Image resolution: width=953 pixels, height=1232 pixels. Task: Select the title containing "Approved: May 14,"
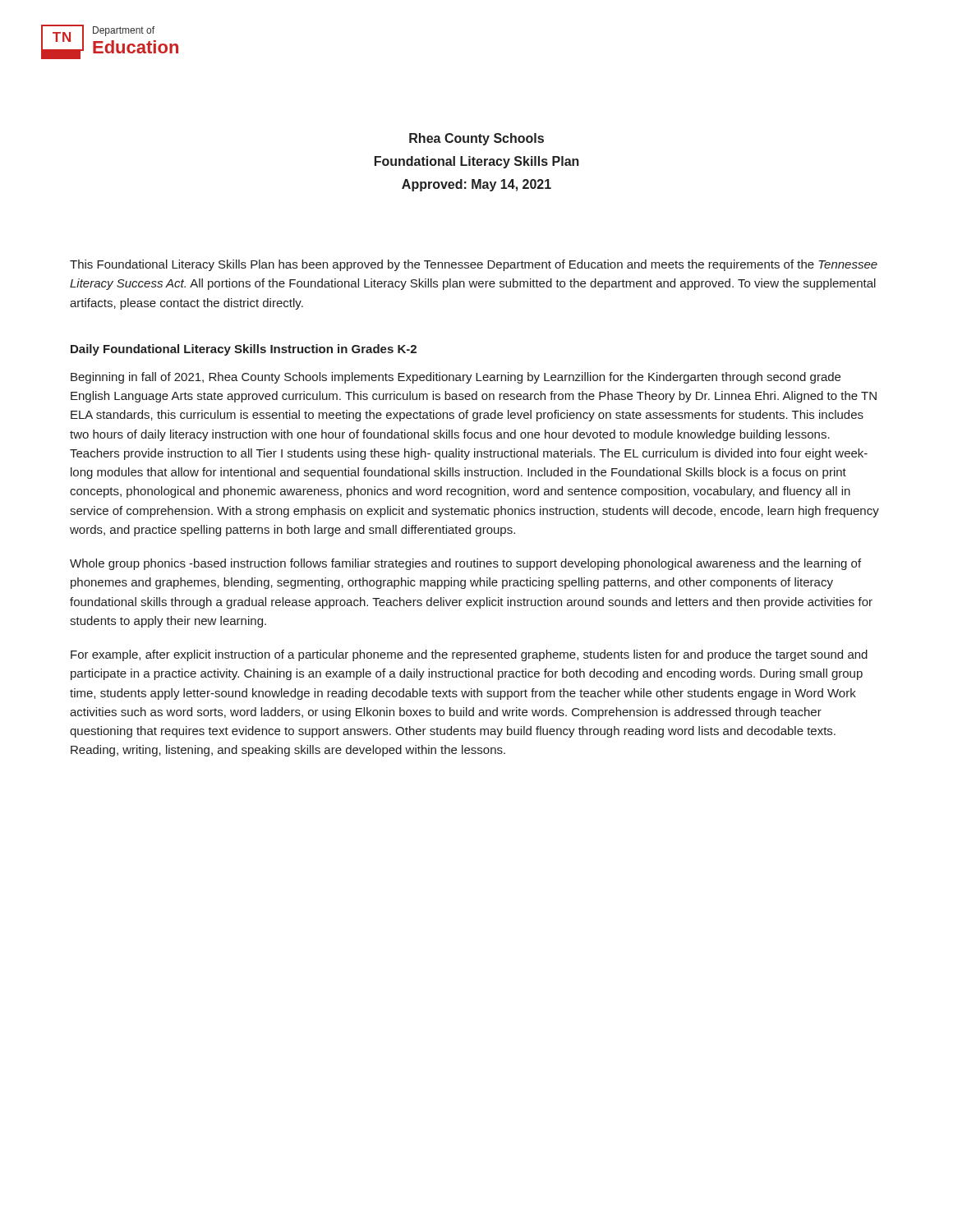pos(476,184)
